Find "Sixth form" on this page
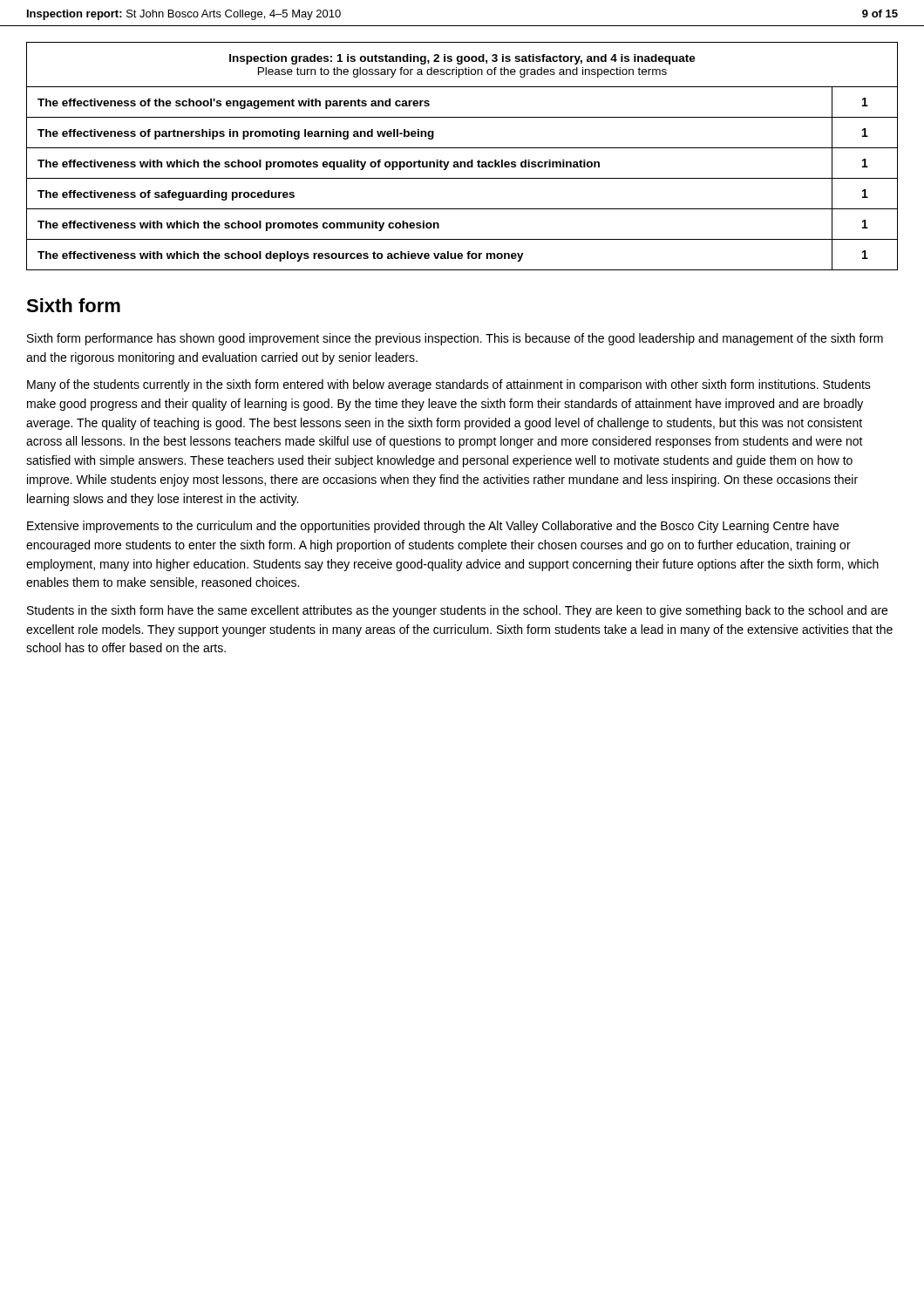924x1308 pixels. coord(74,306)
